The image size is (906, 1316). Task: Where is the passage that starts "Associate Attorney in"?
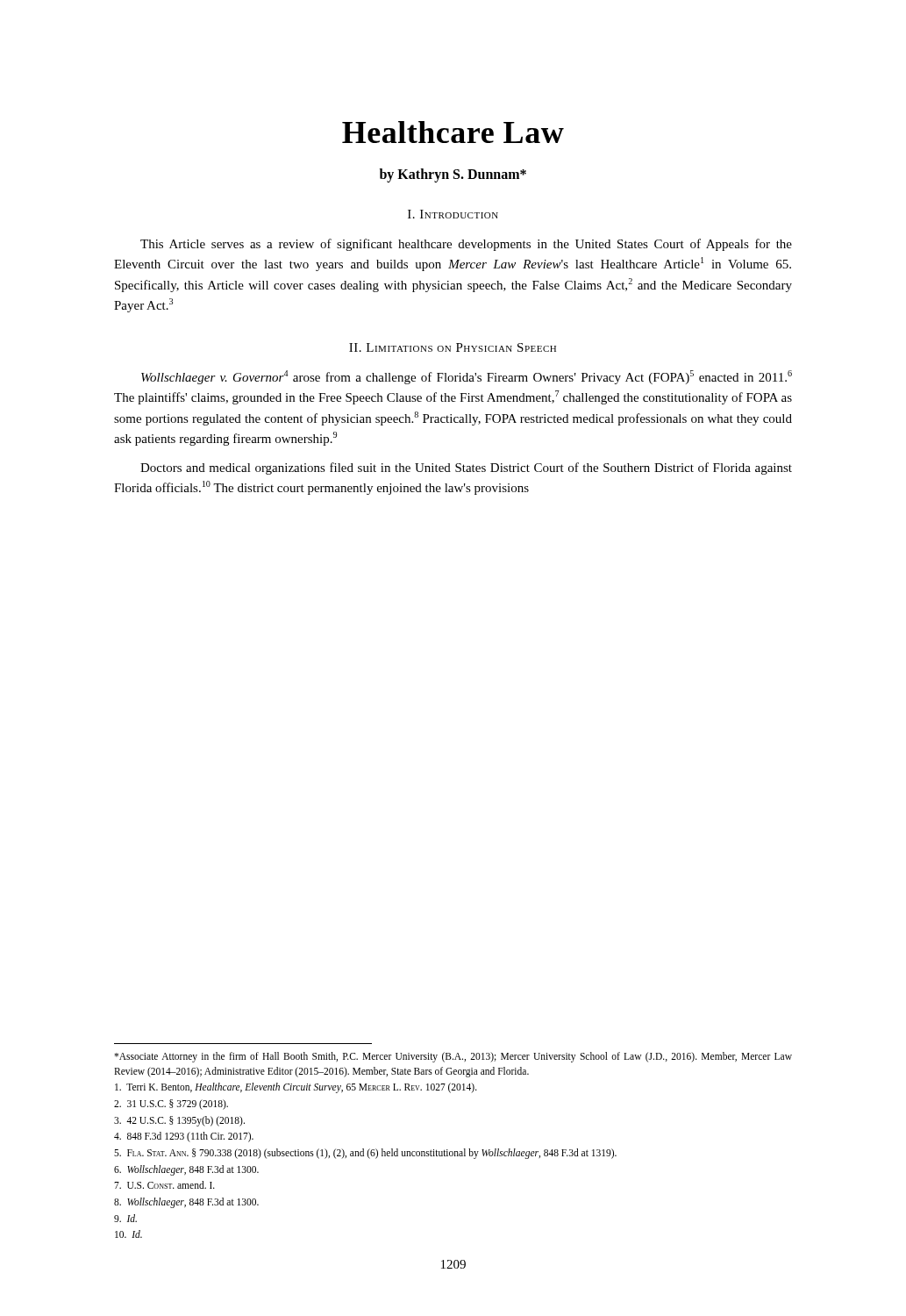tap(453, 1064)
